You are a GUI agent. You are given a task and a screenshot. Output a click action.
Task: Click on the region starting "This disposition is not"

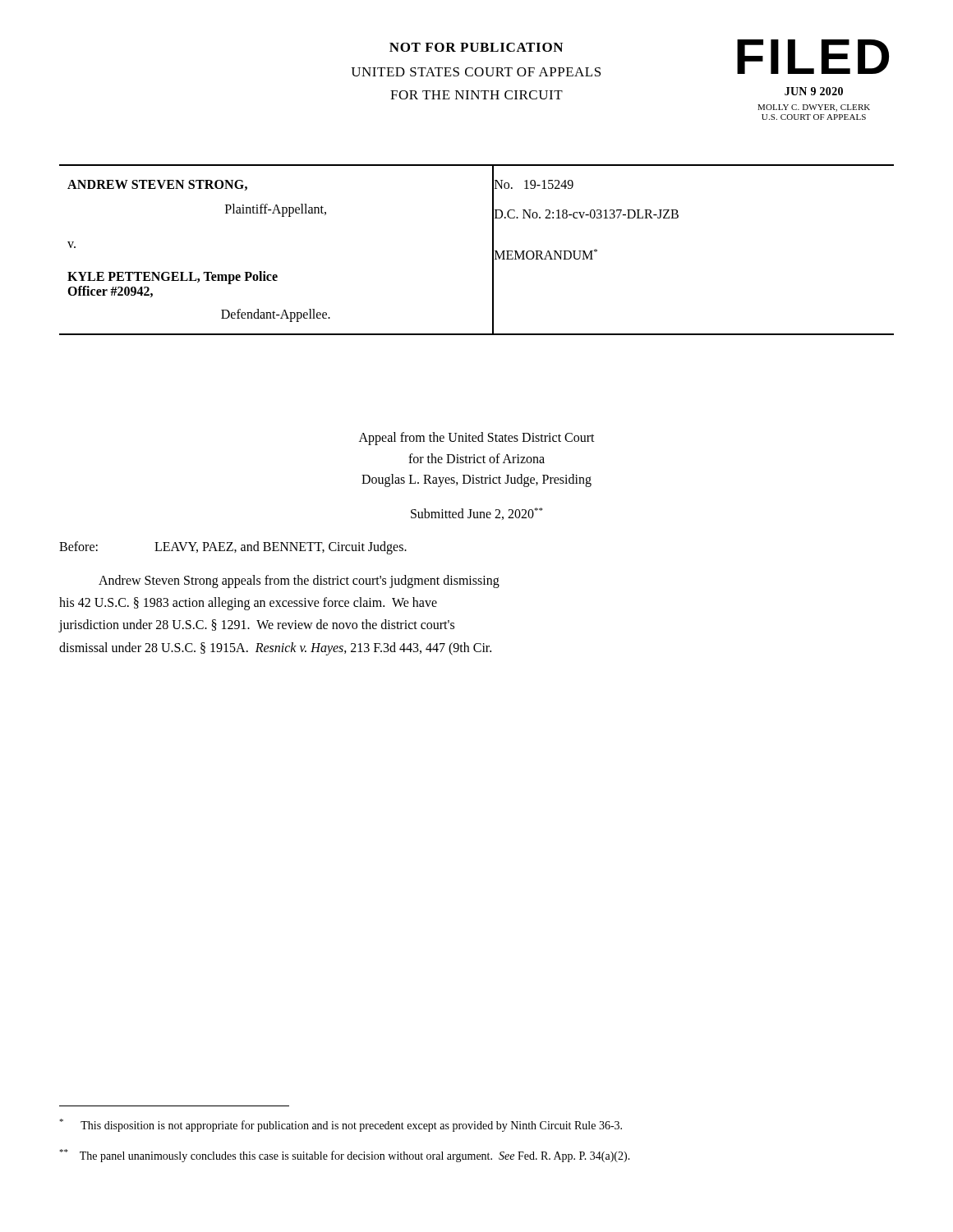[341, 1124]
